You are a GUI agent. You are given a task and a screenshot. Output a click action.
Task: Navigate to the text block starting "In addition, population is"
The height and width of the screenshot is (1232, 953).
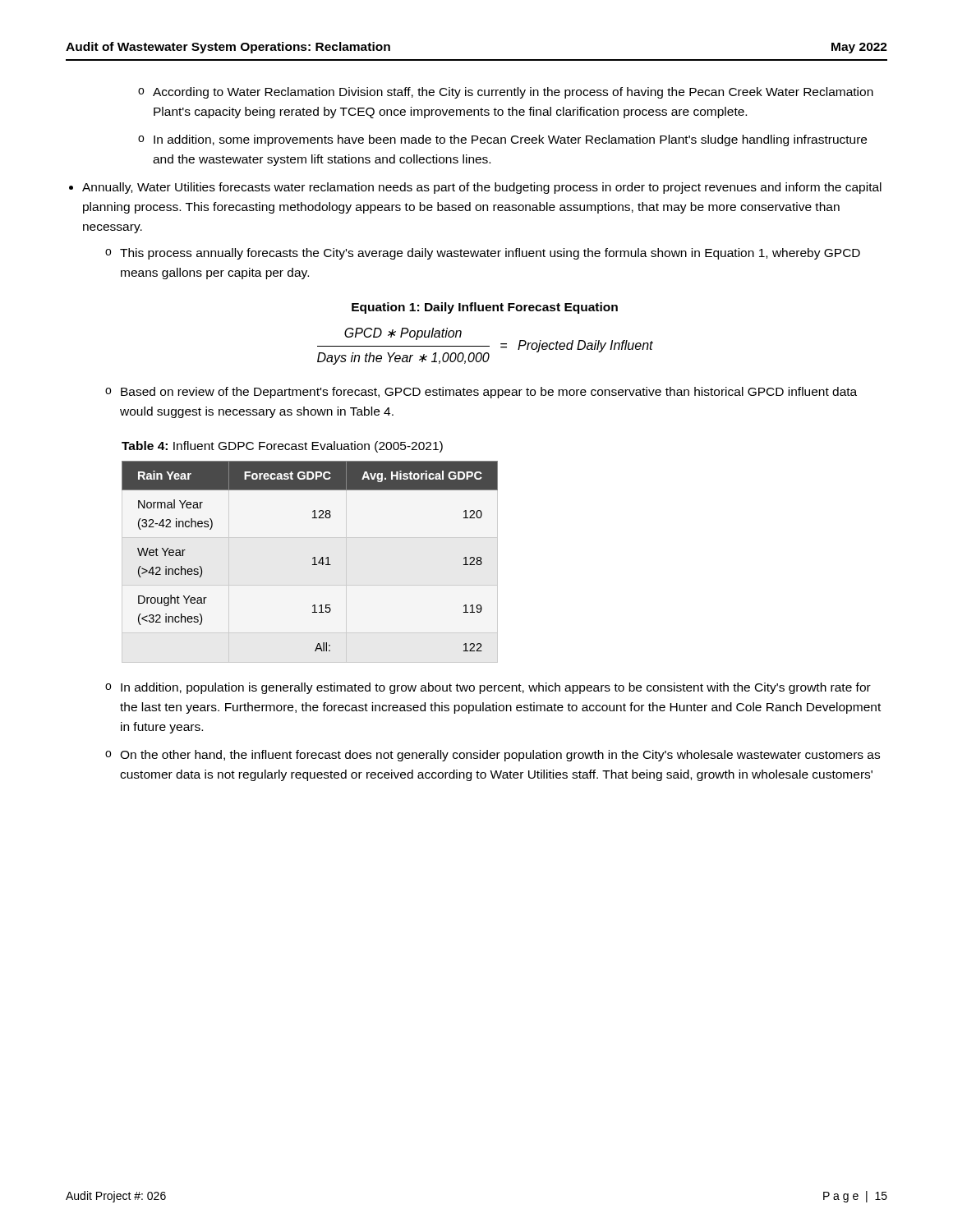pos(500,706)
